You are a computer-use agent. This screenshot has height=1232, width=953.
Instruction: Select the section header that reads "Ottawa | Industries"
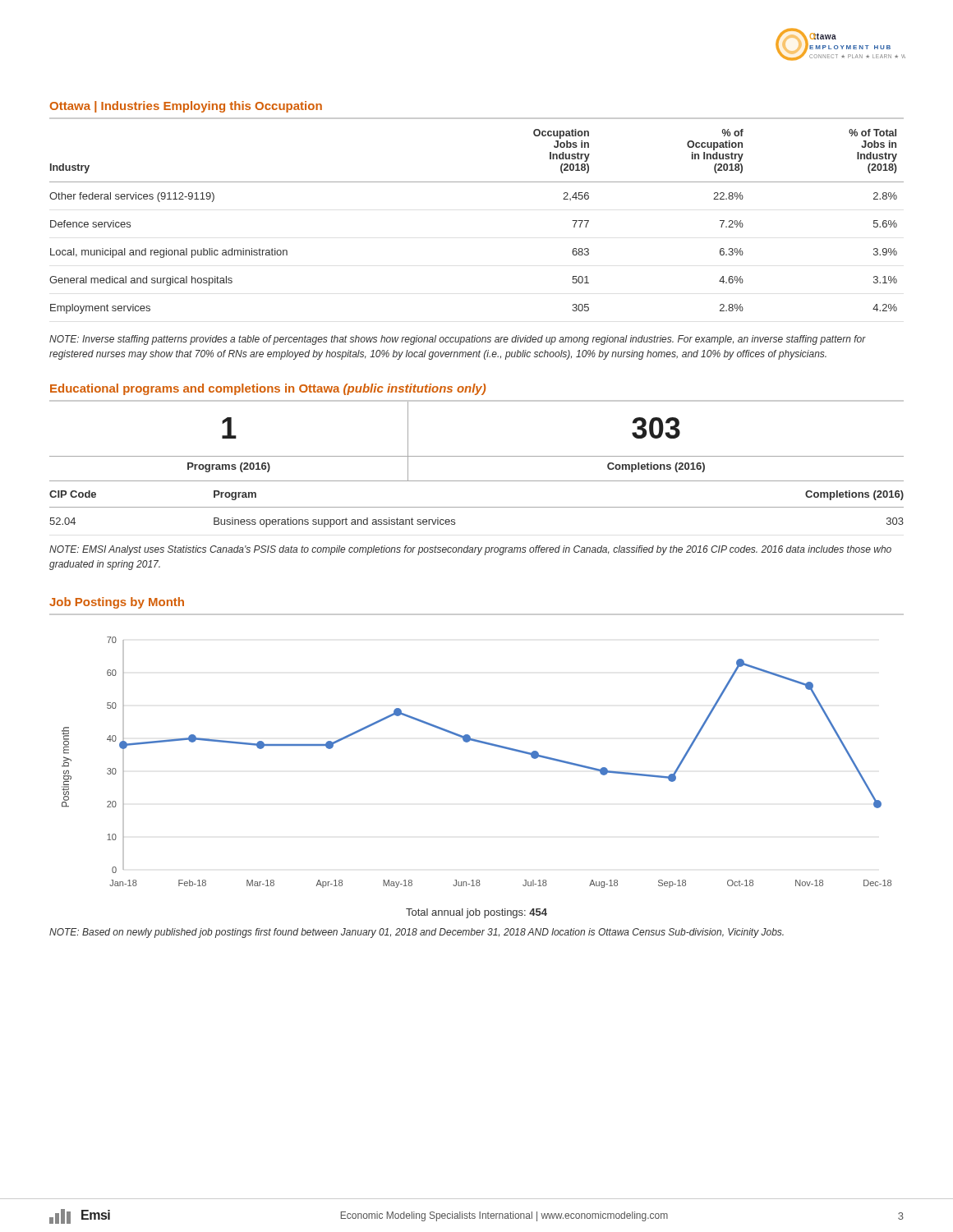[476, 109]
